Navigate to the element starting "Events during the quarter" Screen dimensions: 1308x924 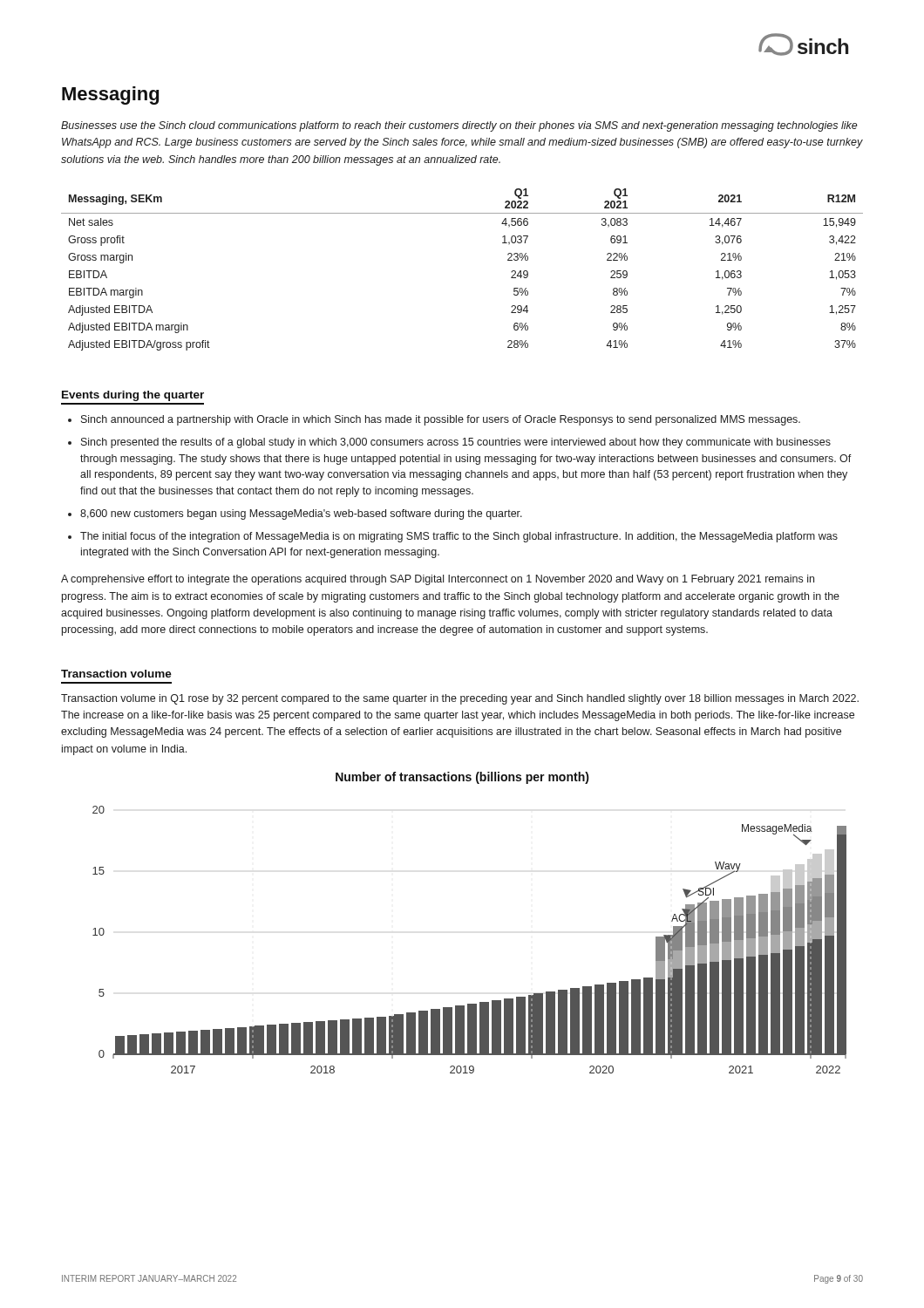[133, 395]
